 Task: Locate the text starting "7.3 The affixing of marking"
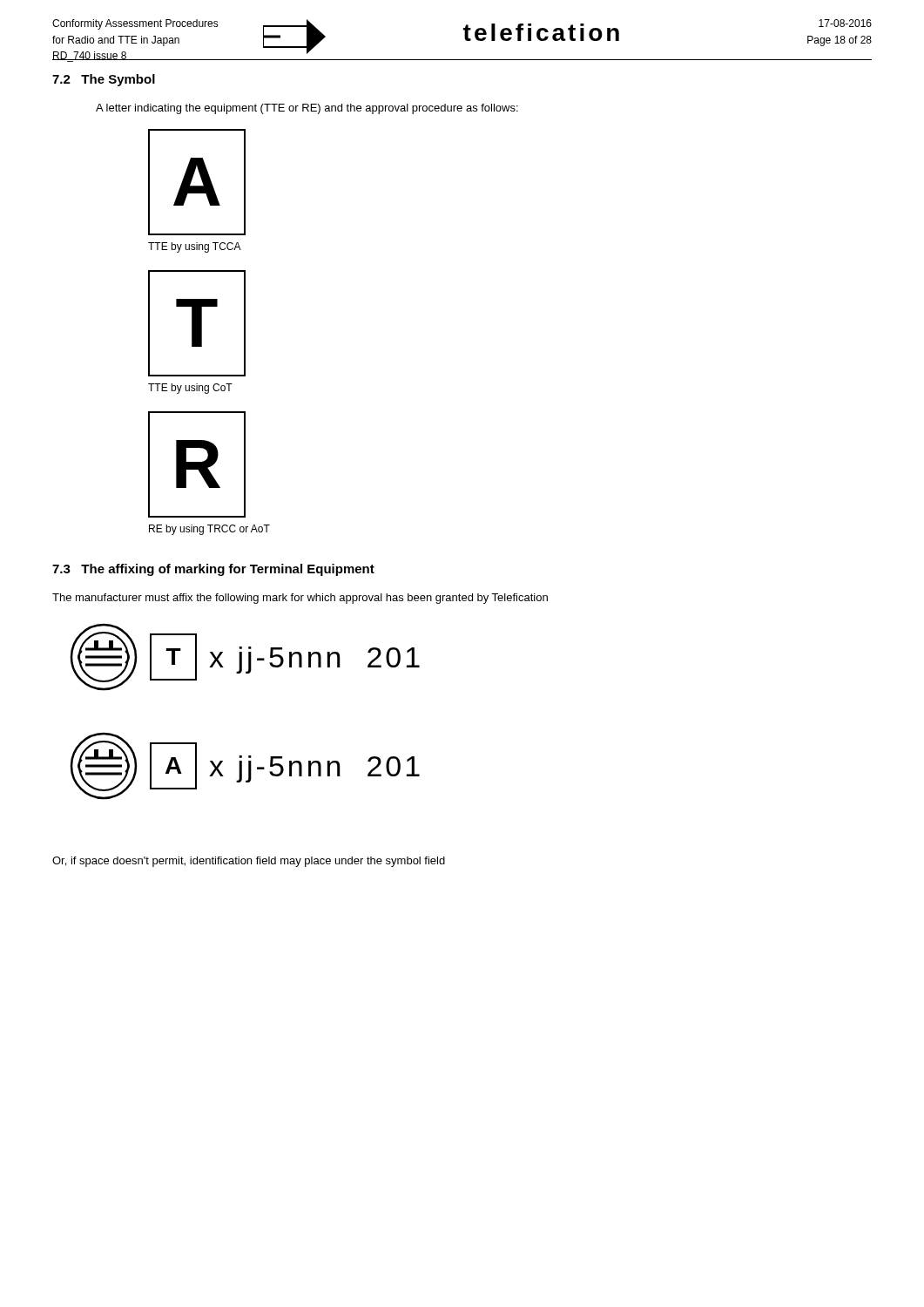(213, 569)
